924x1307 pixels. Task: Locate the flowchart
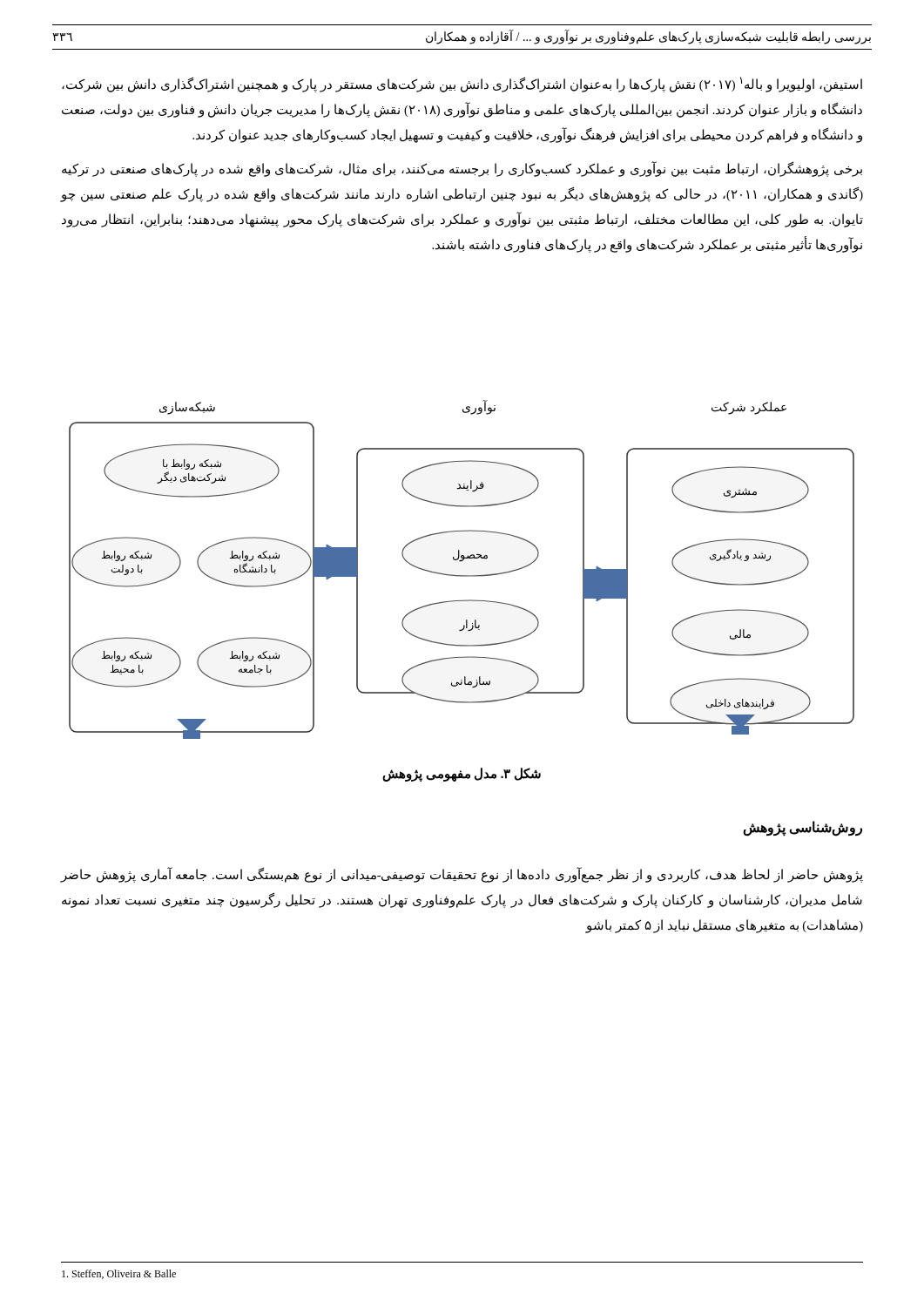tap(462, 575)
